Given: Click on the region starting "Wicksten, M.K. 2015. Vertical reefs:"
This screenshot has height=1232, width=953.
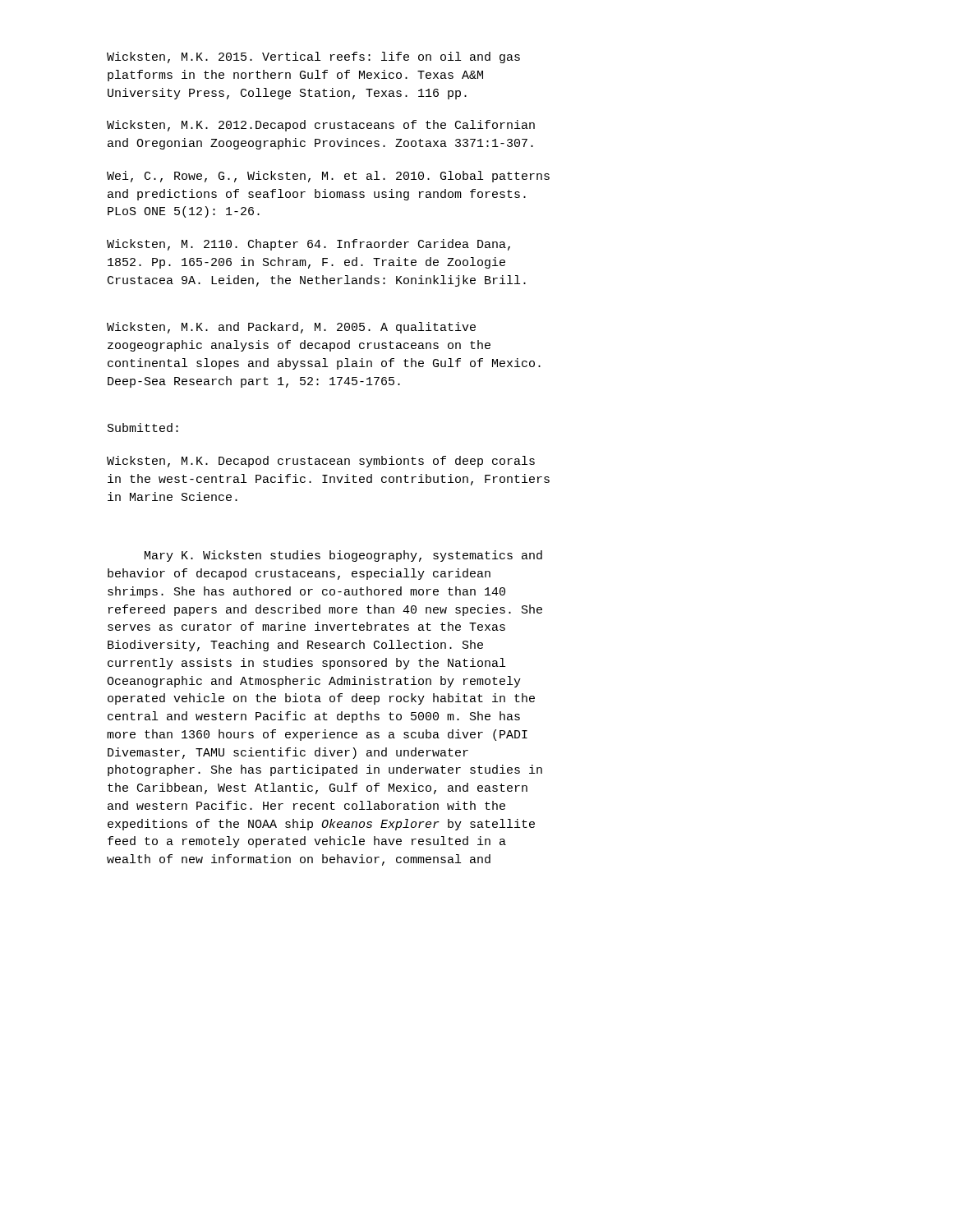Looking at the screenshot, I should [314, 76].
